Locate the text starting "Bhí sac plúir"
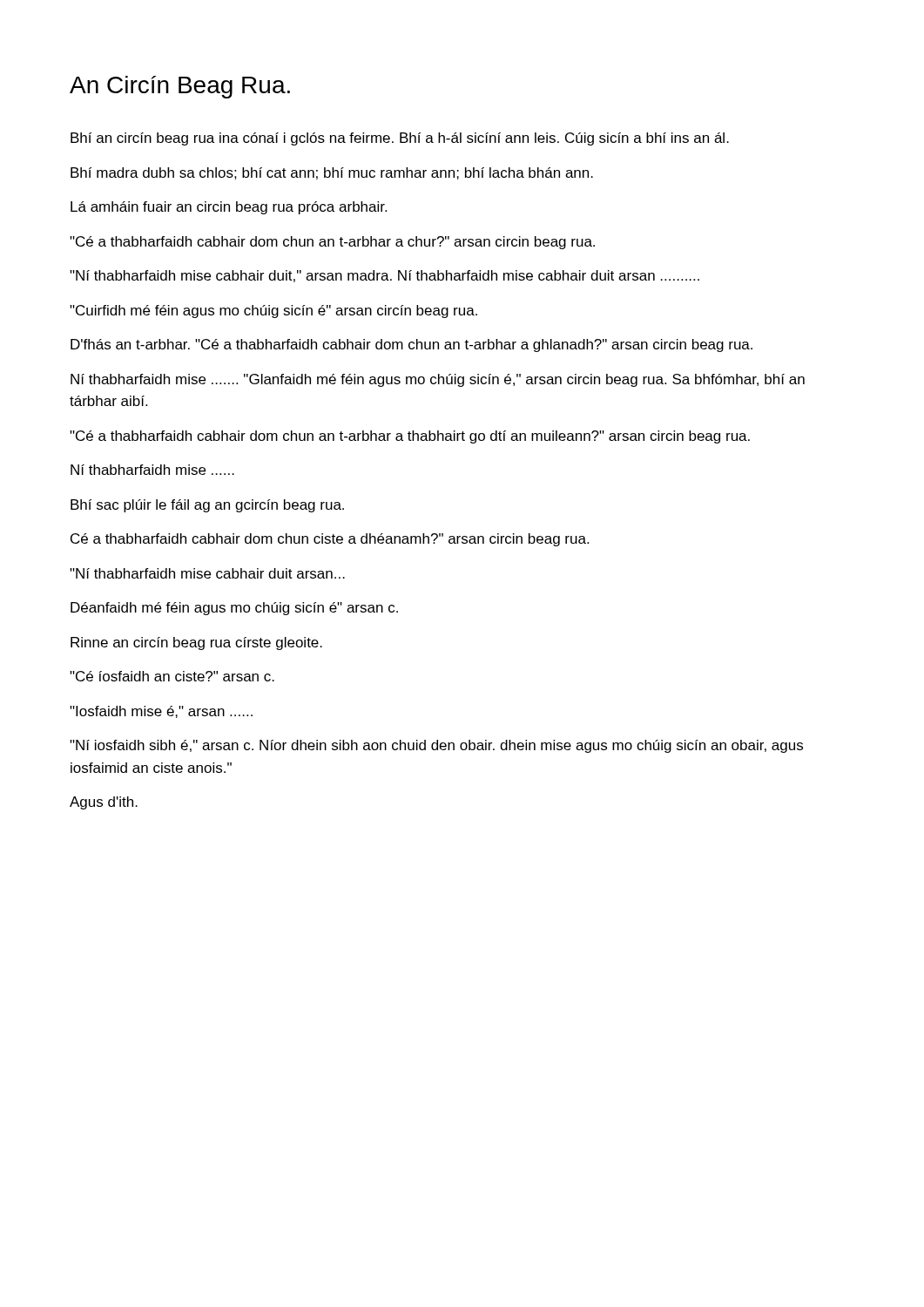 point(208,505)
